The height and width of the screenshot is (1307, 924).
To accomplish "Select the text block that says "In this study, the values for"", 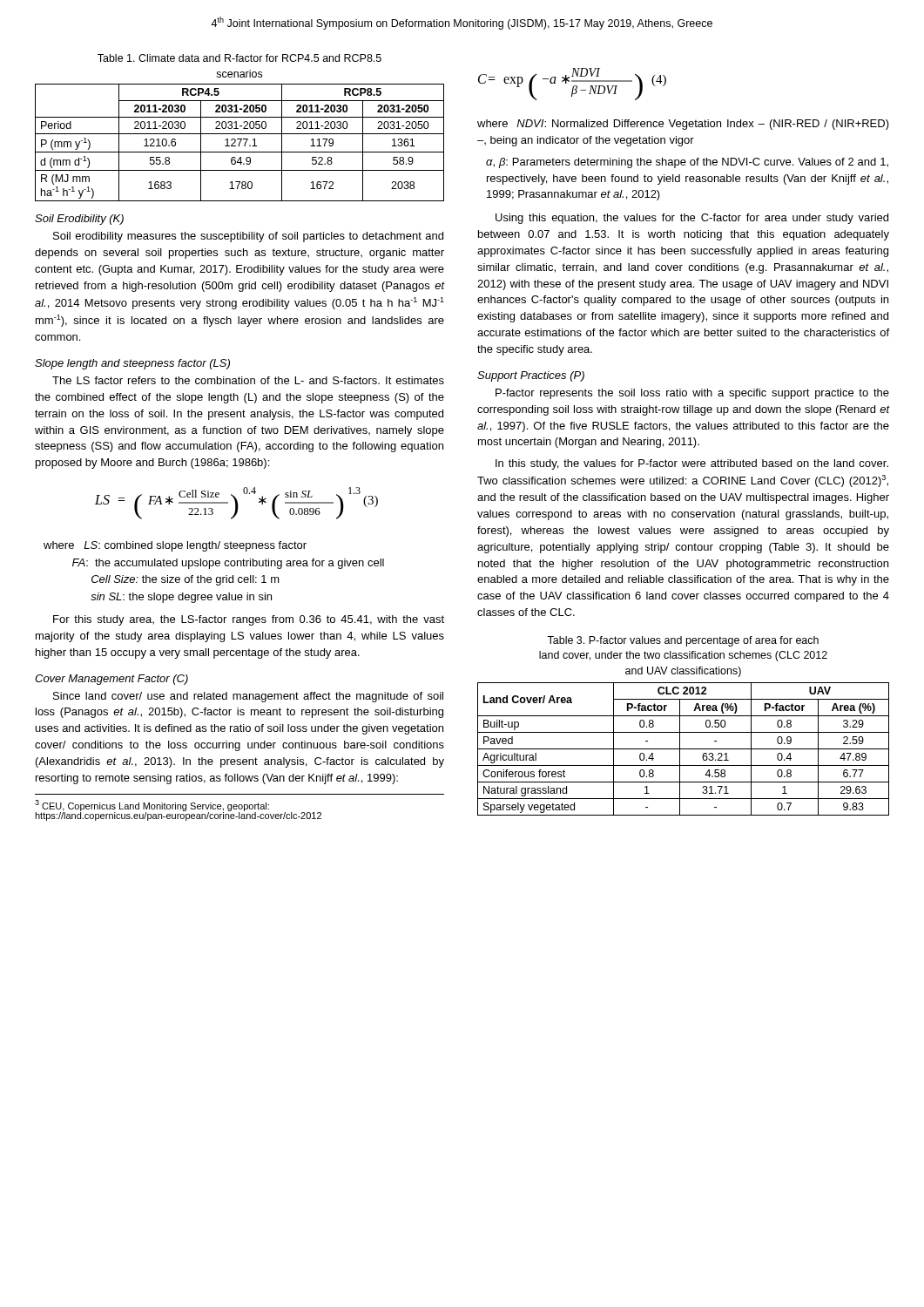I will point(683,538).
